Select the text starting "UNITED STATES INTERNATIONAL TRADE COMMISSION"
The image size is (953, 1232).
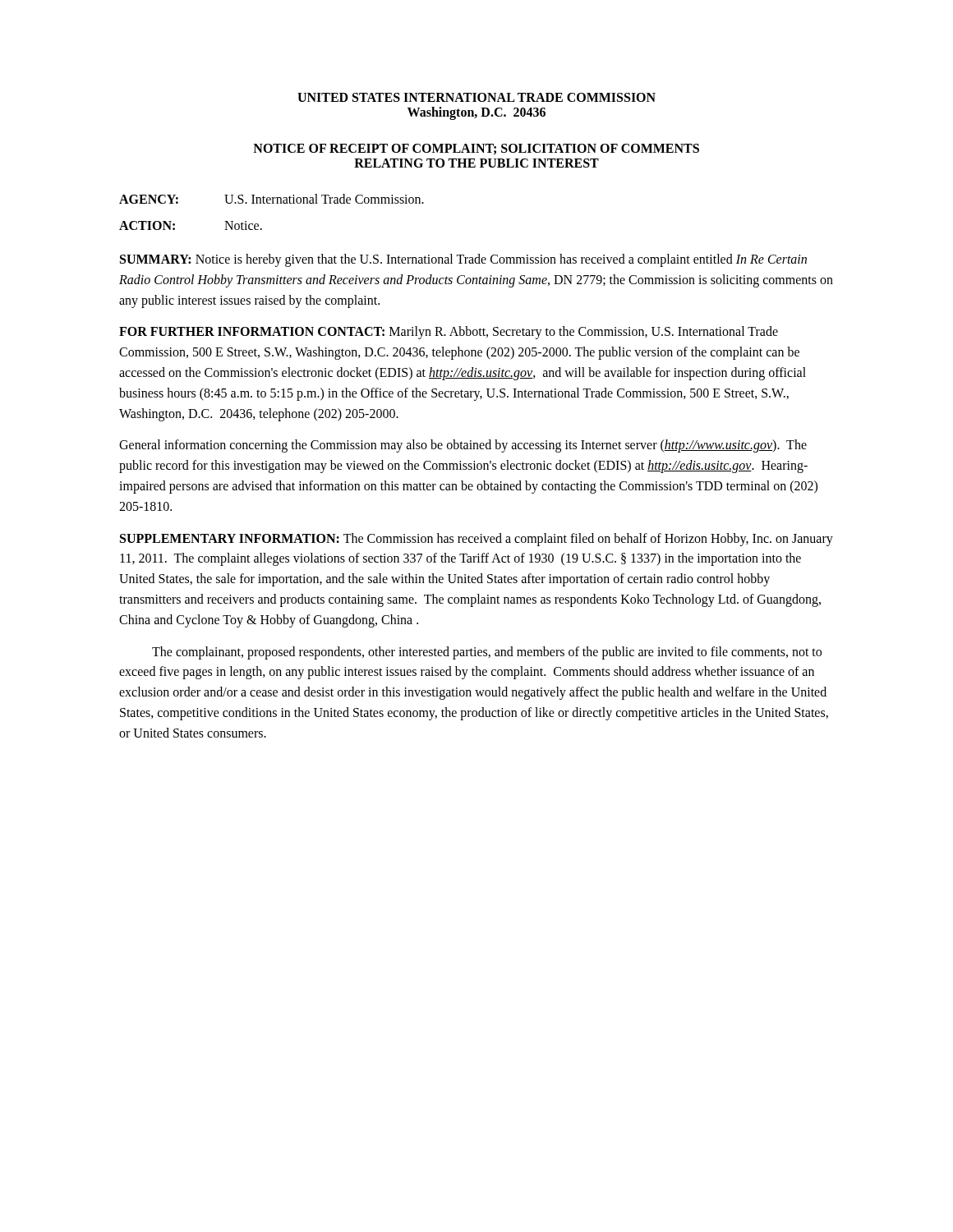[476, 105]
